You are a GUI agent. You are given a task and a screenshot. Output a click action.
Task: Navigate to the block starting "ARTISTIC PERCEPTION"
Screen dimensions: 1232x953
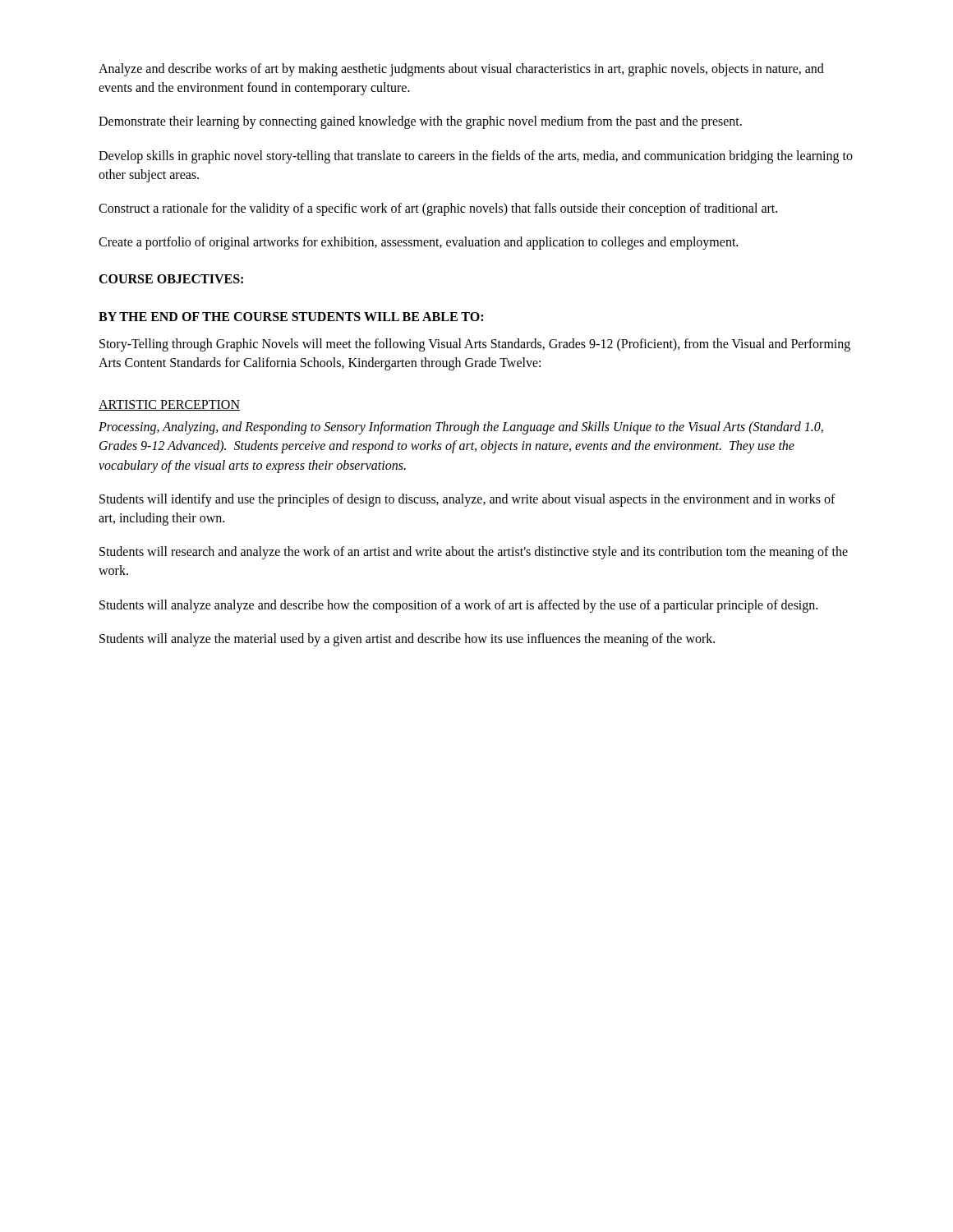pyautogui.click(x=169, y=405)
